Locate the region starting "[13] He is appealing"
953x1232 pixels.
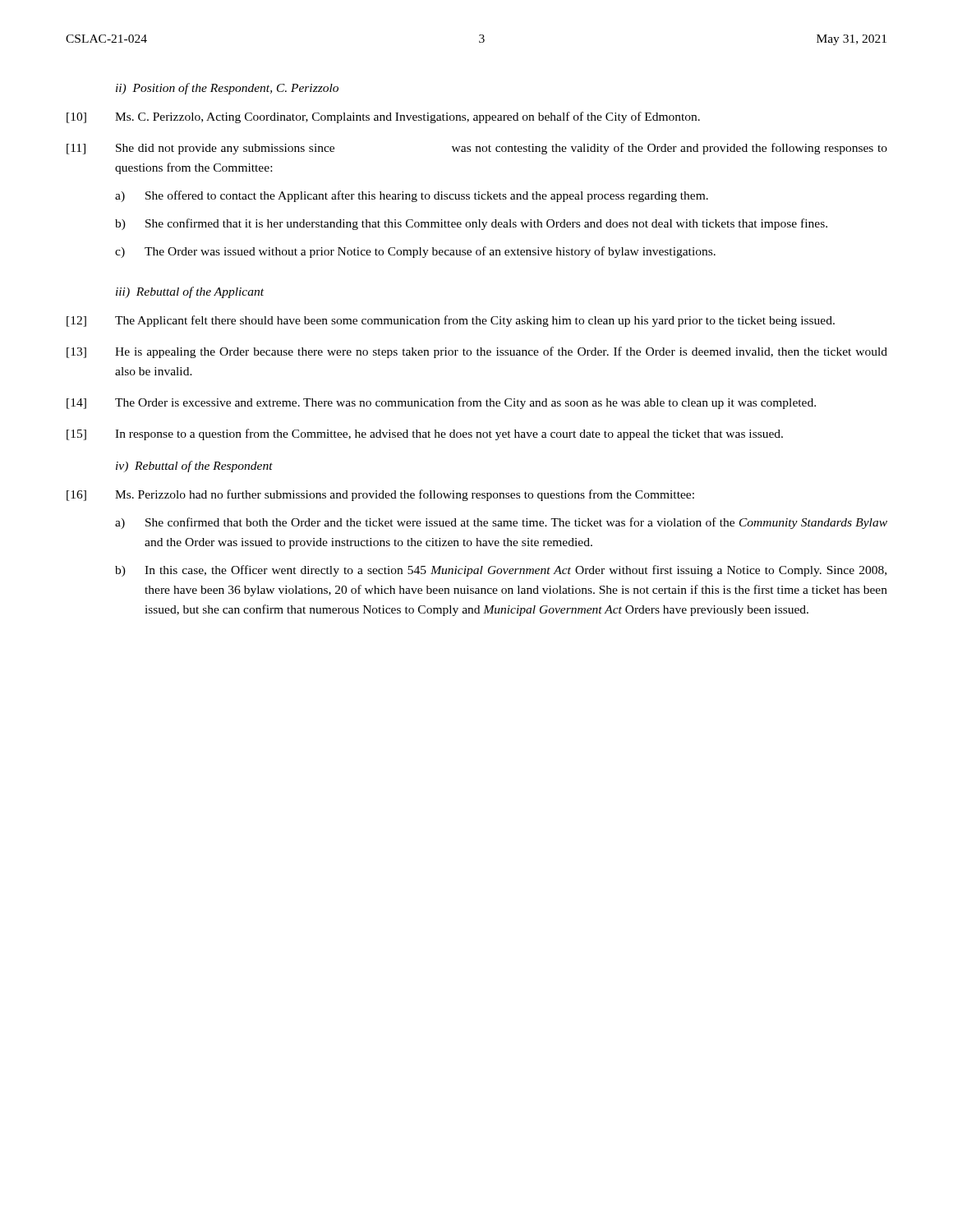(476, 361)
